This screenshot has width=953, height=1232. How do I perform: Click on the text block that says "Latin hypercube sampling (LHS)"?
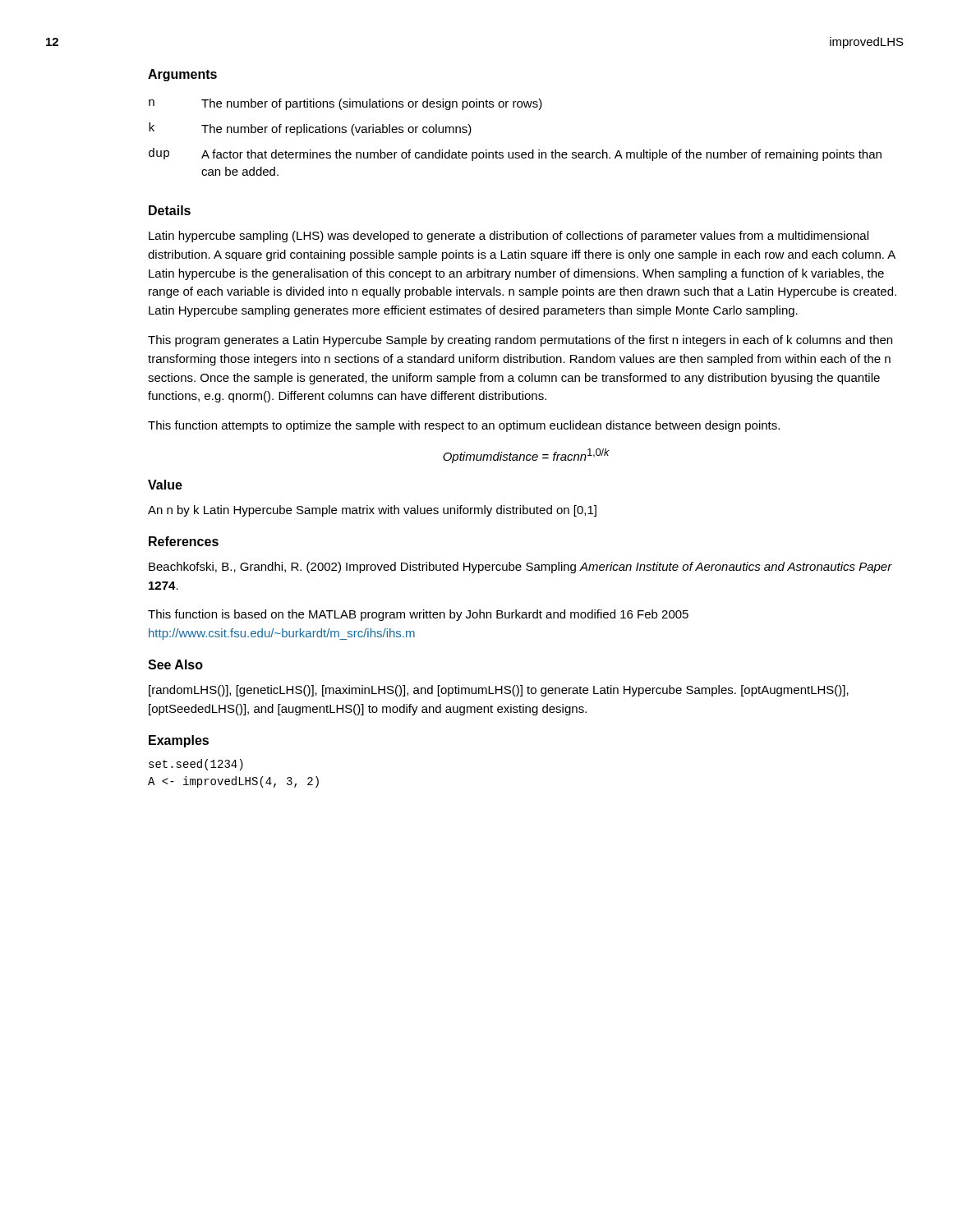(523, 273)
